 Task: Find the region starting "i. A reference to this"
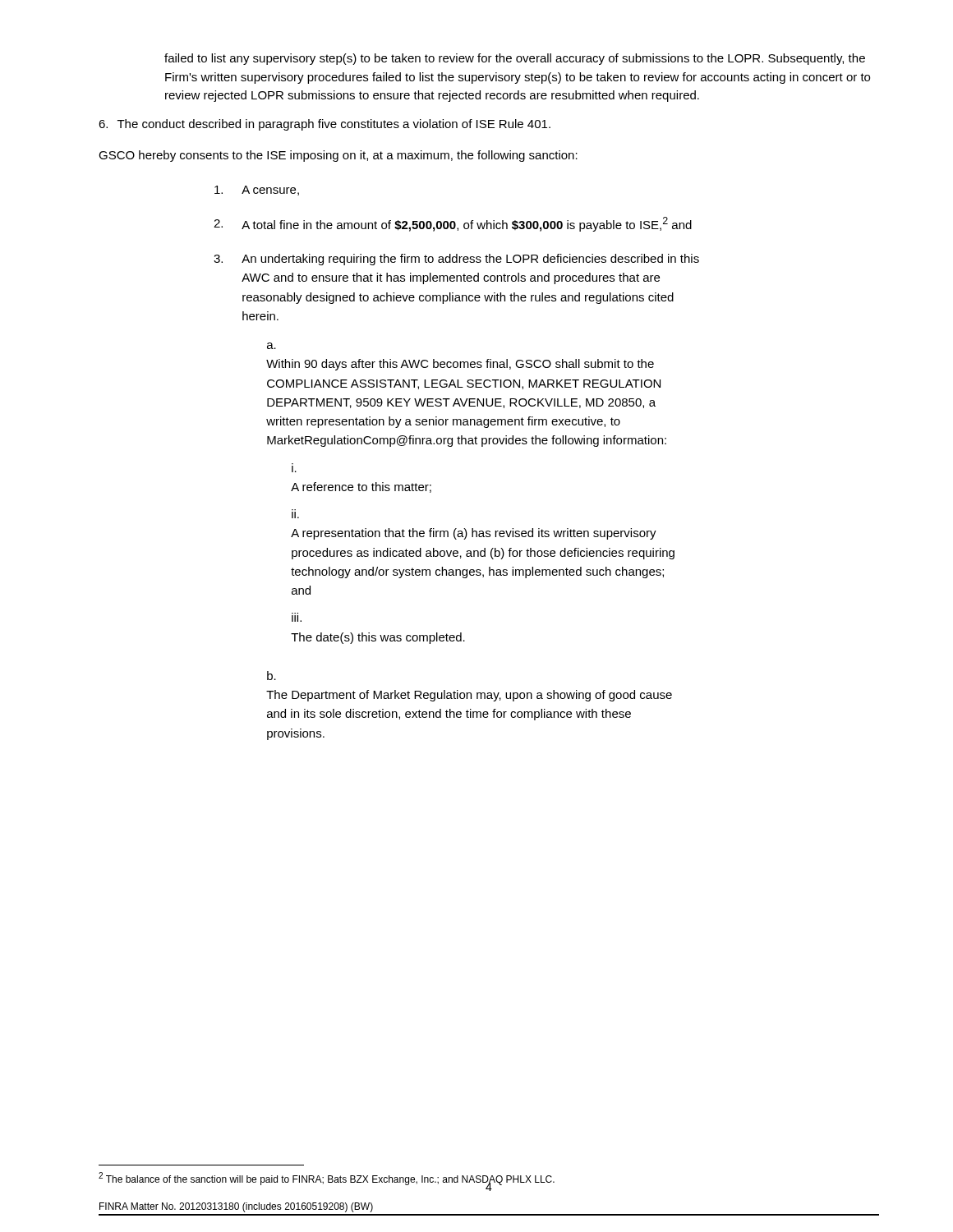294,469
